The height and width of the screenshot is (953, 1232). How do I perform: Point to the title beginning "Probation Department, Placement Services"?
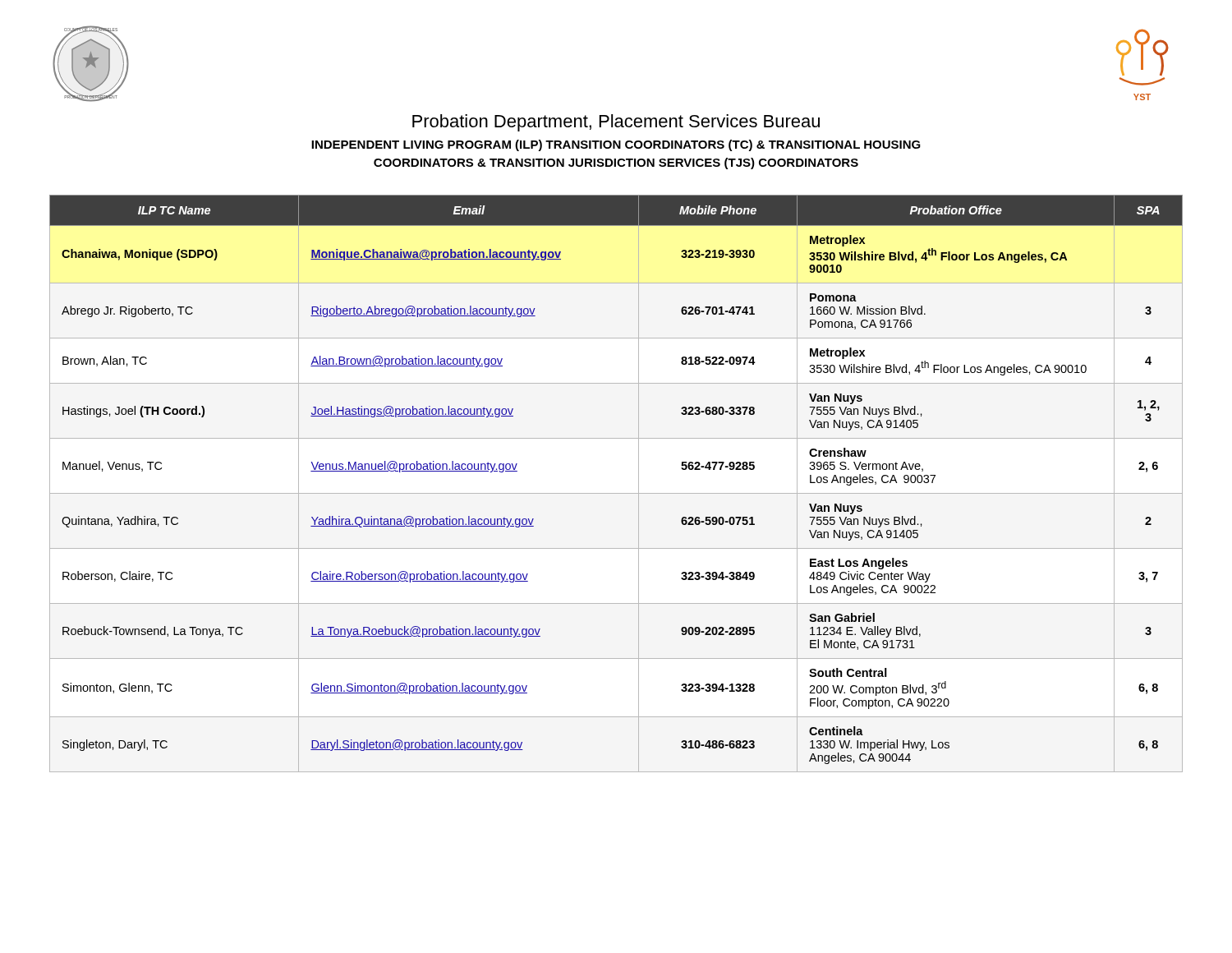616,141
